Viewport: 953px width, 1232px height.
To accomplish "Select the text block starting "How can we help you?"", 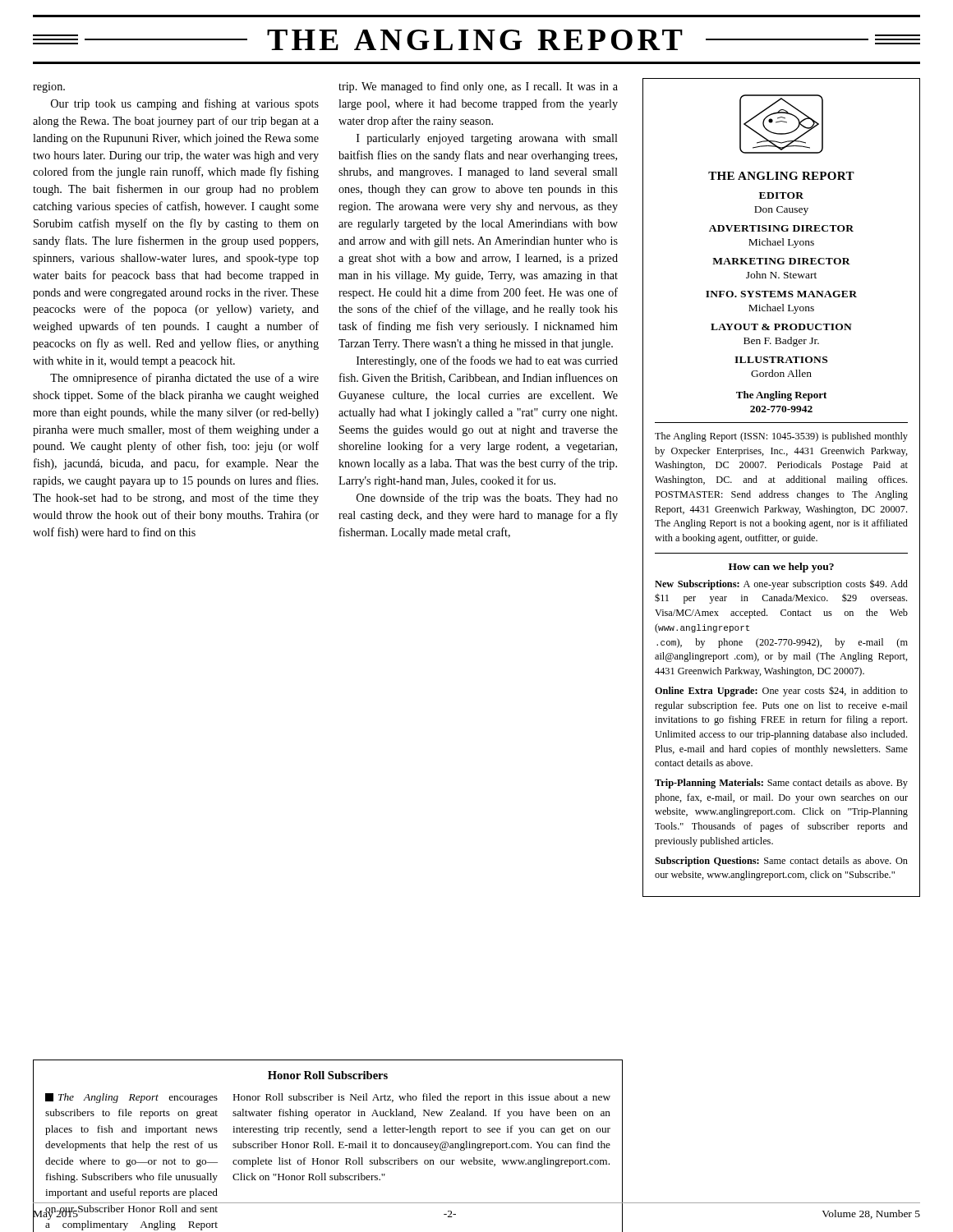I will [x=781, y=566].
